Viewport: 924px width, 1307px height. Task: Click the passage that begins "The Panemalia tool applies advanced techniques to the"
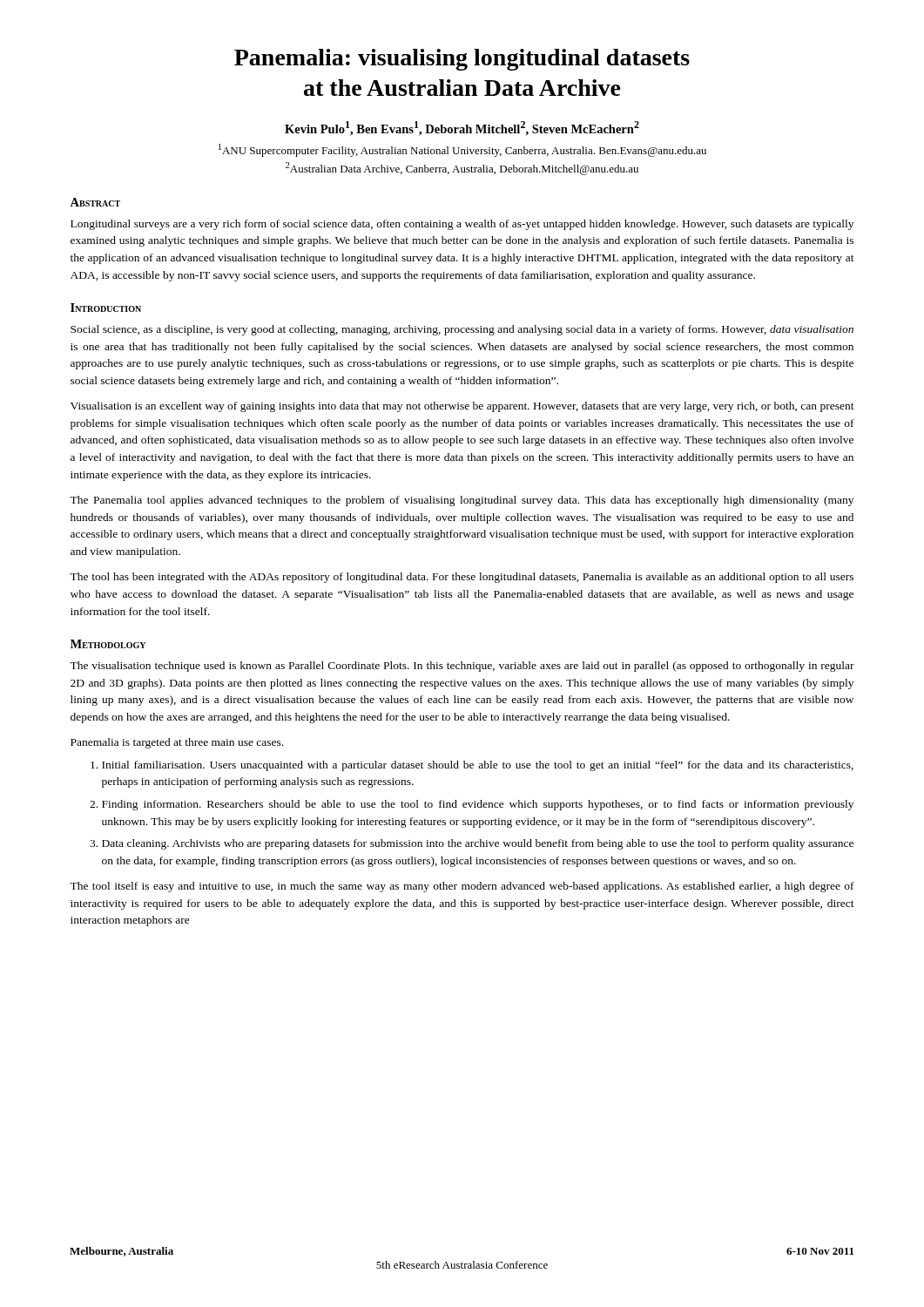click(x=462, y=525)
